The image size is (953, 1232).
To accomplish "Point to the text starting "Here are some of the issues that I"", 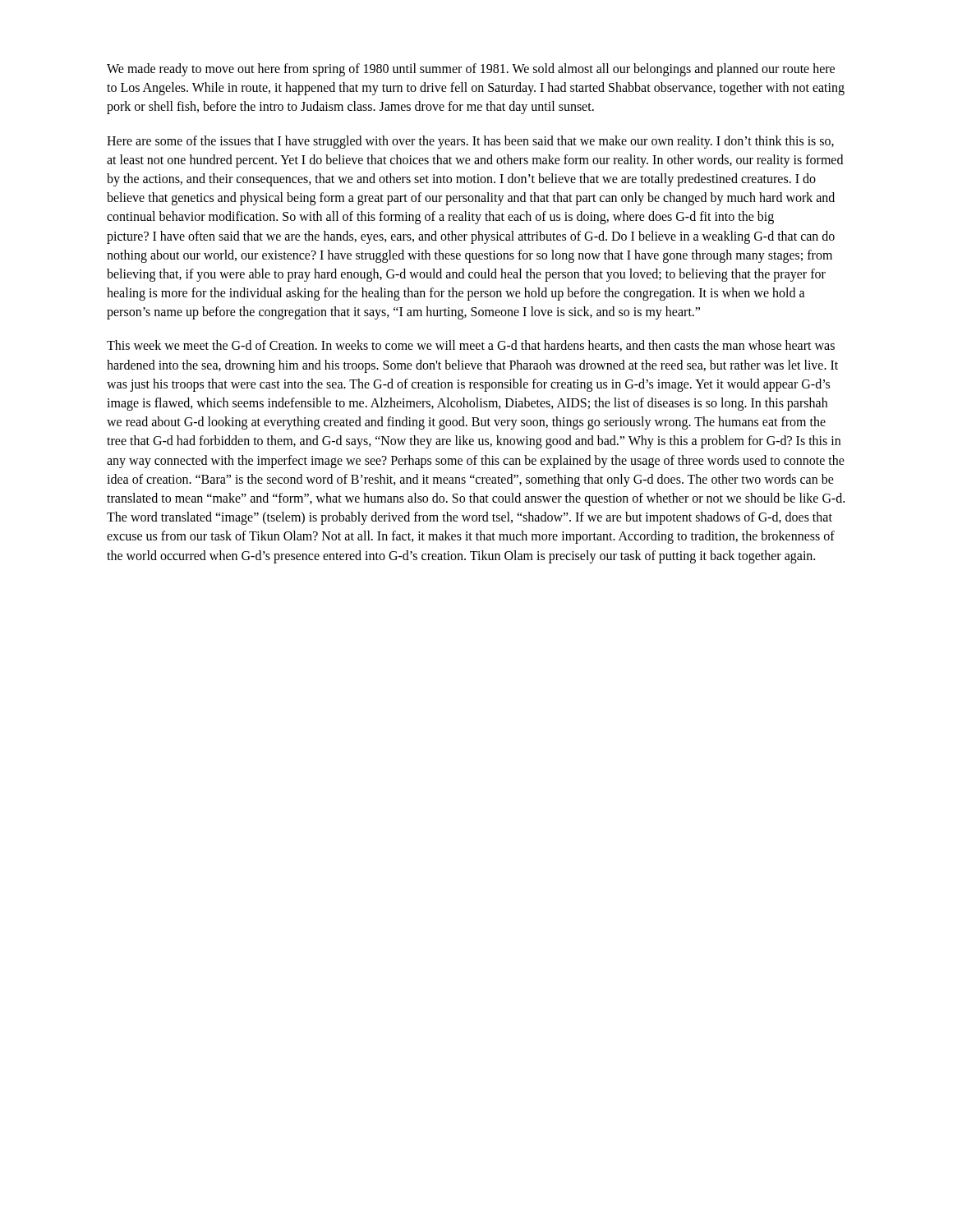I will tap(475, 226).
